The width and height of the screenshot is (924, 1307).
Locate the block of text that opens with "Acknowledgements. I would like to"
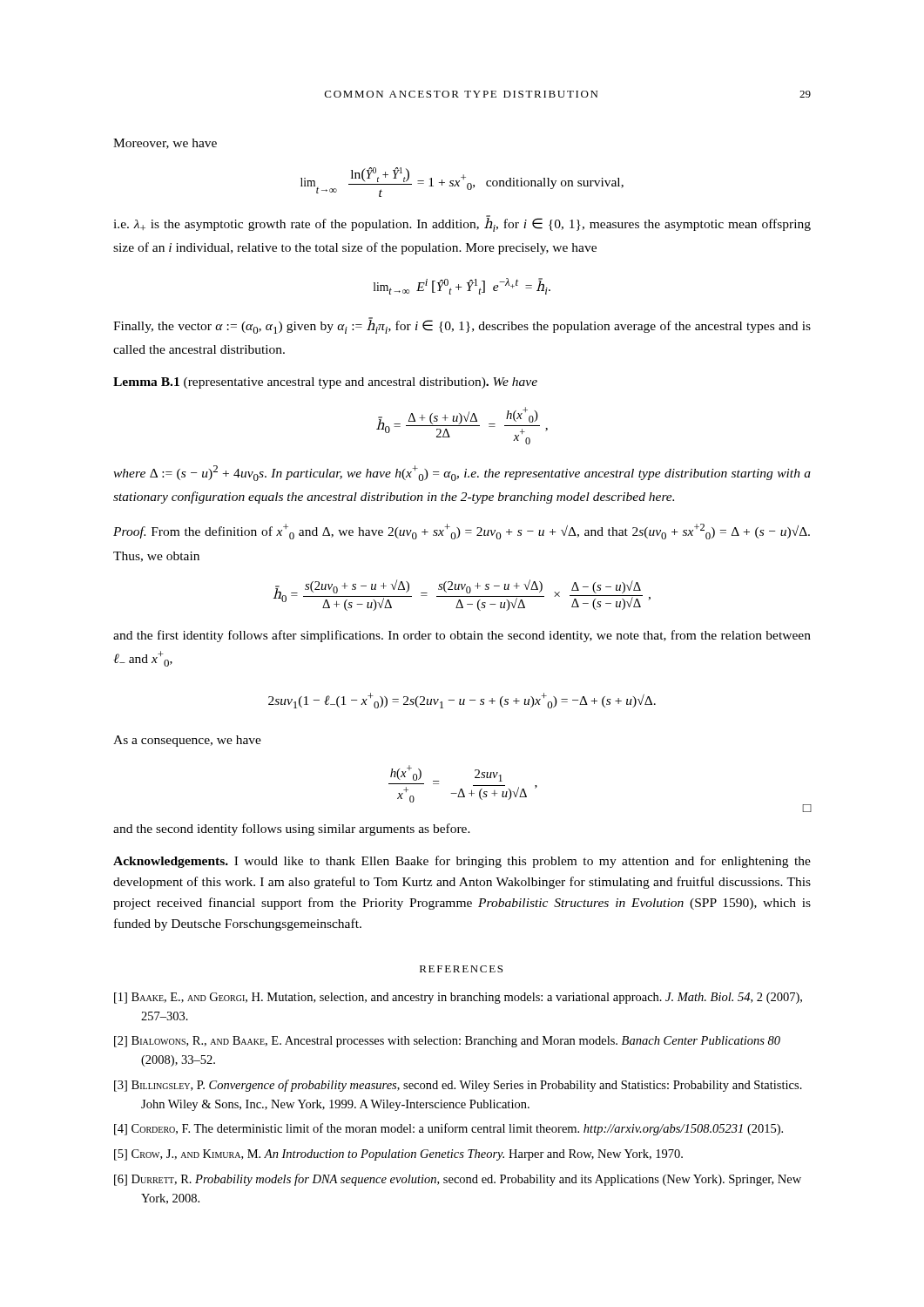pos(462,892)
